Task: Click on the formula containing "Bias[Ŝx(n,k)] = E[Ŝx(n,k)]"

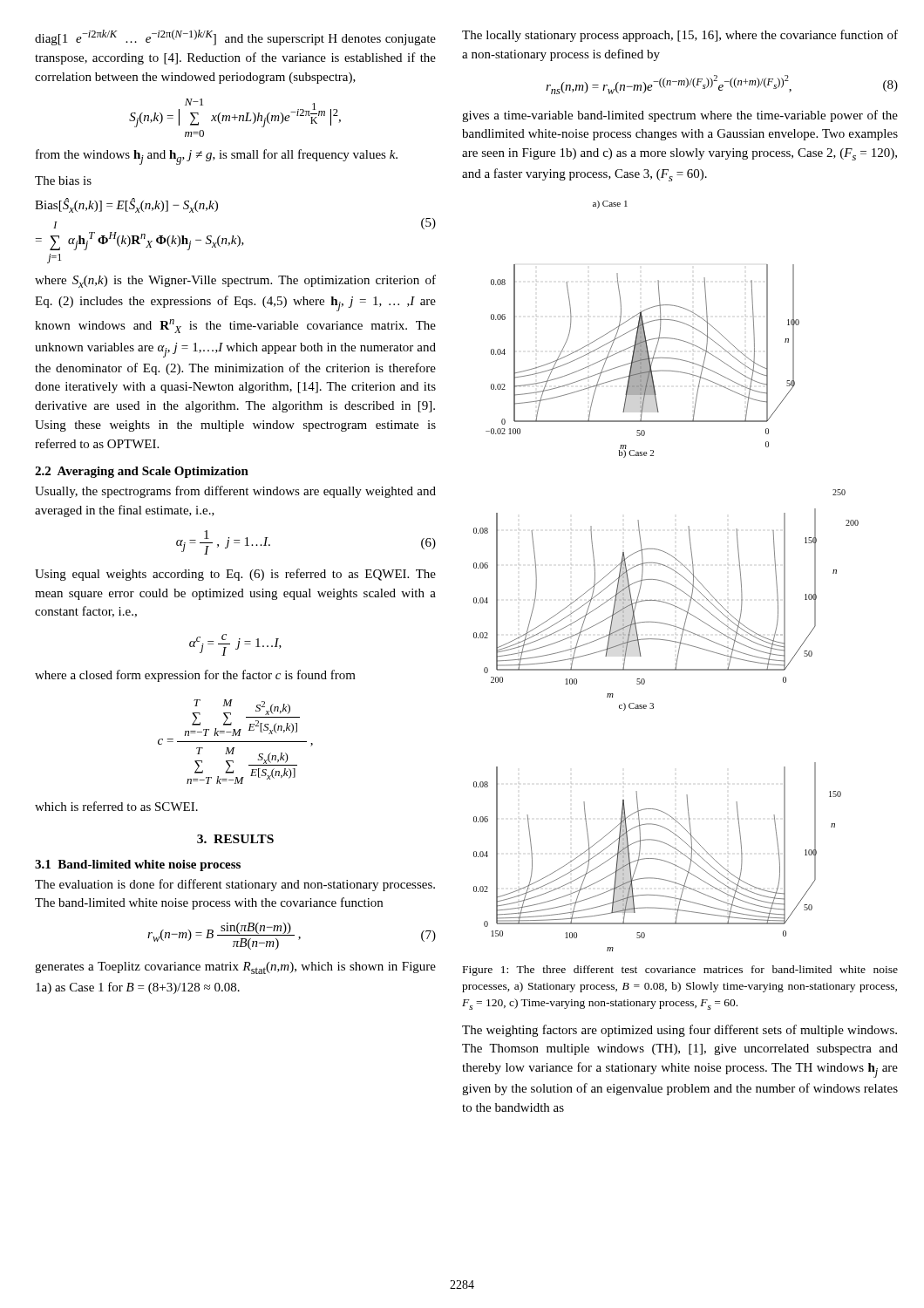Action: 235,231
